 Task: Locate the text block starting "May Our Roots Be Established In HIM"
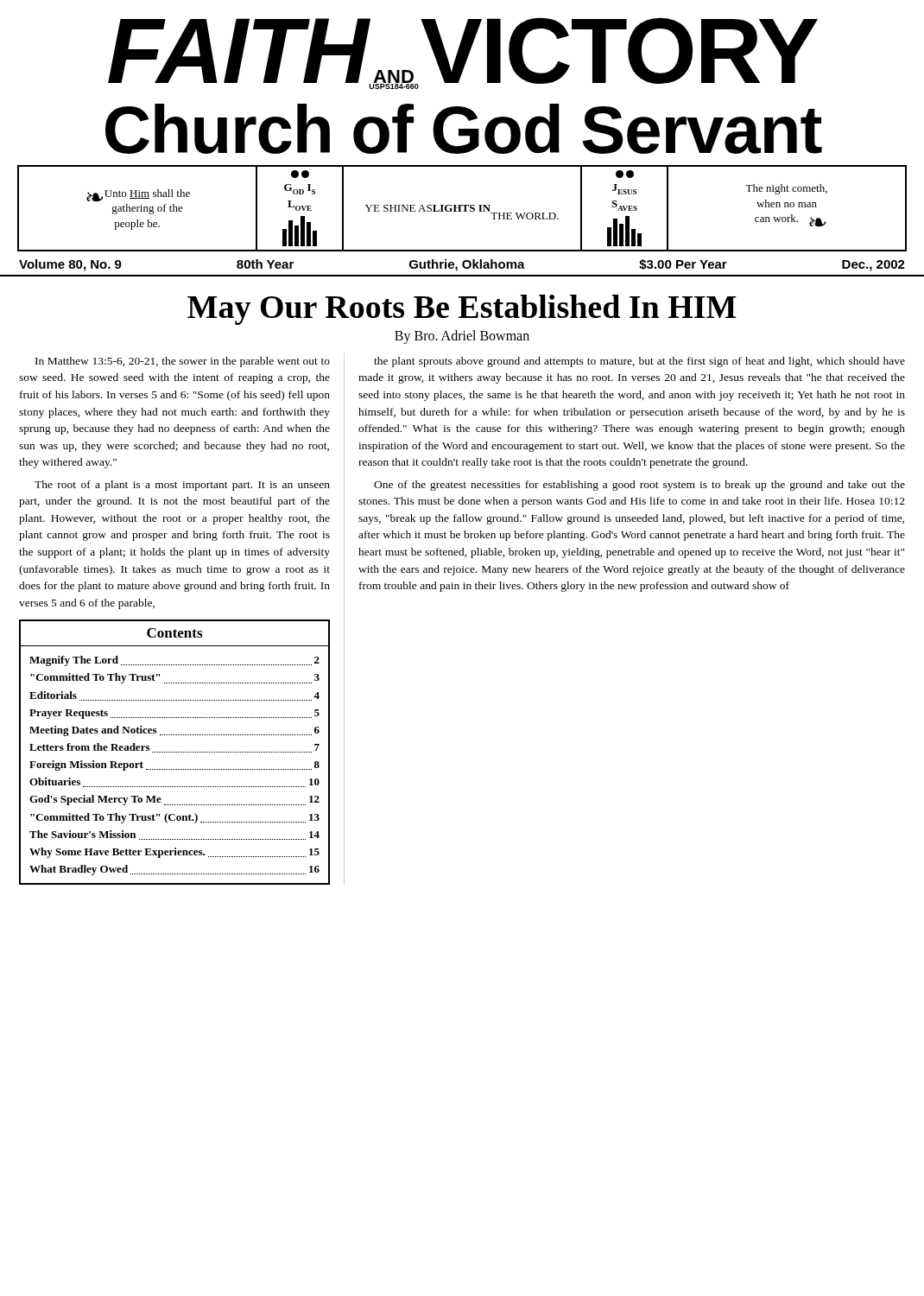pos(462,307)
